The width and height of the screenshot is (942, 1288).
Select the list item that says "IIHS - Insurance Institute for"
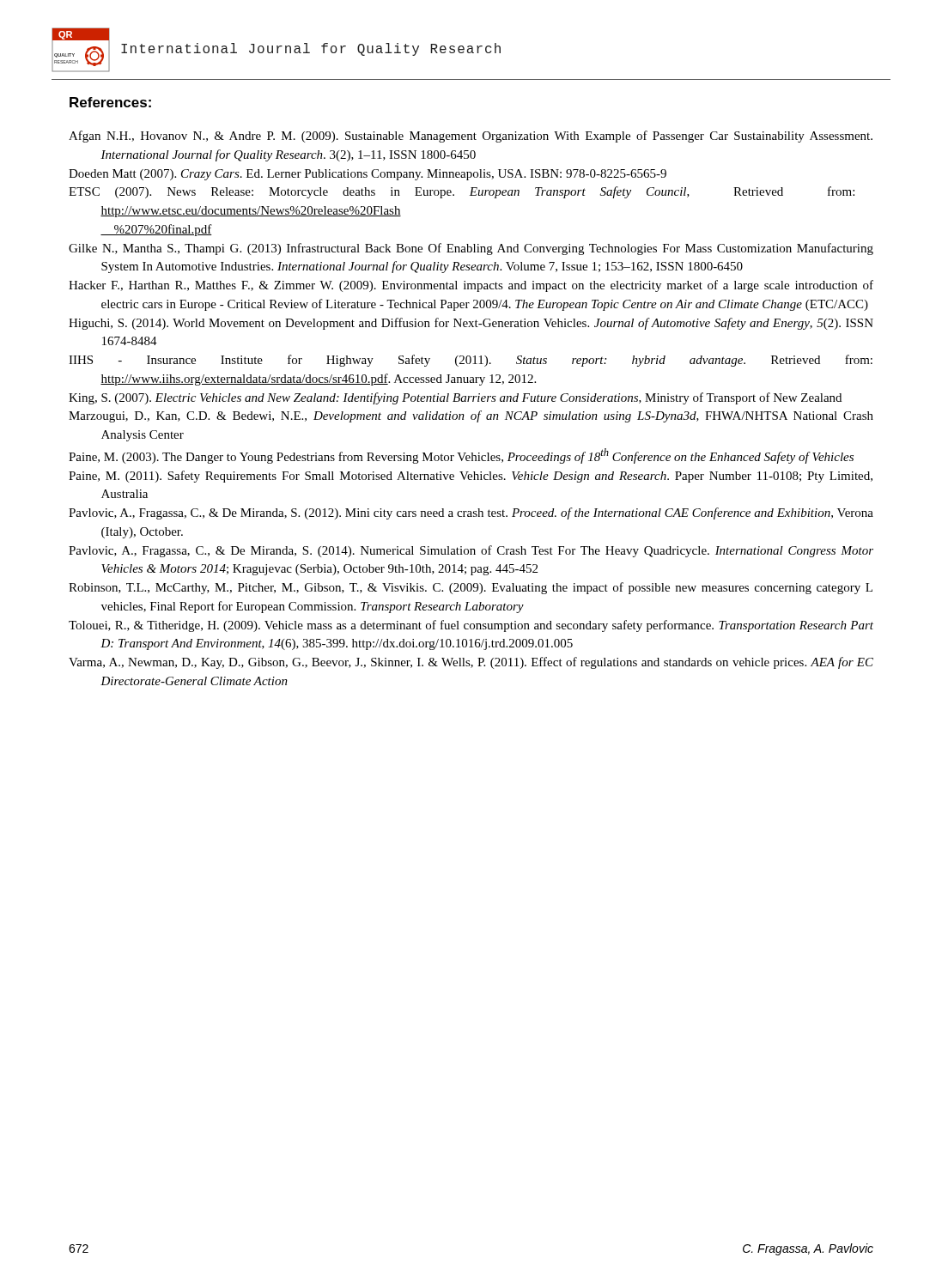[471, 369]
